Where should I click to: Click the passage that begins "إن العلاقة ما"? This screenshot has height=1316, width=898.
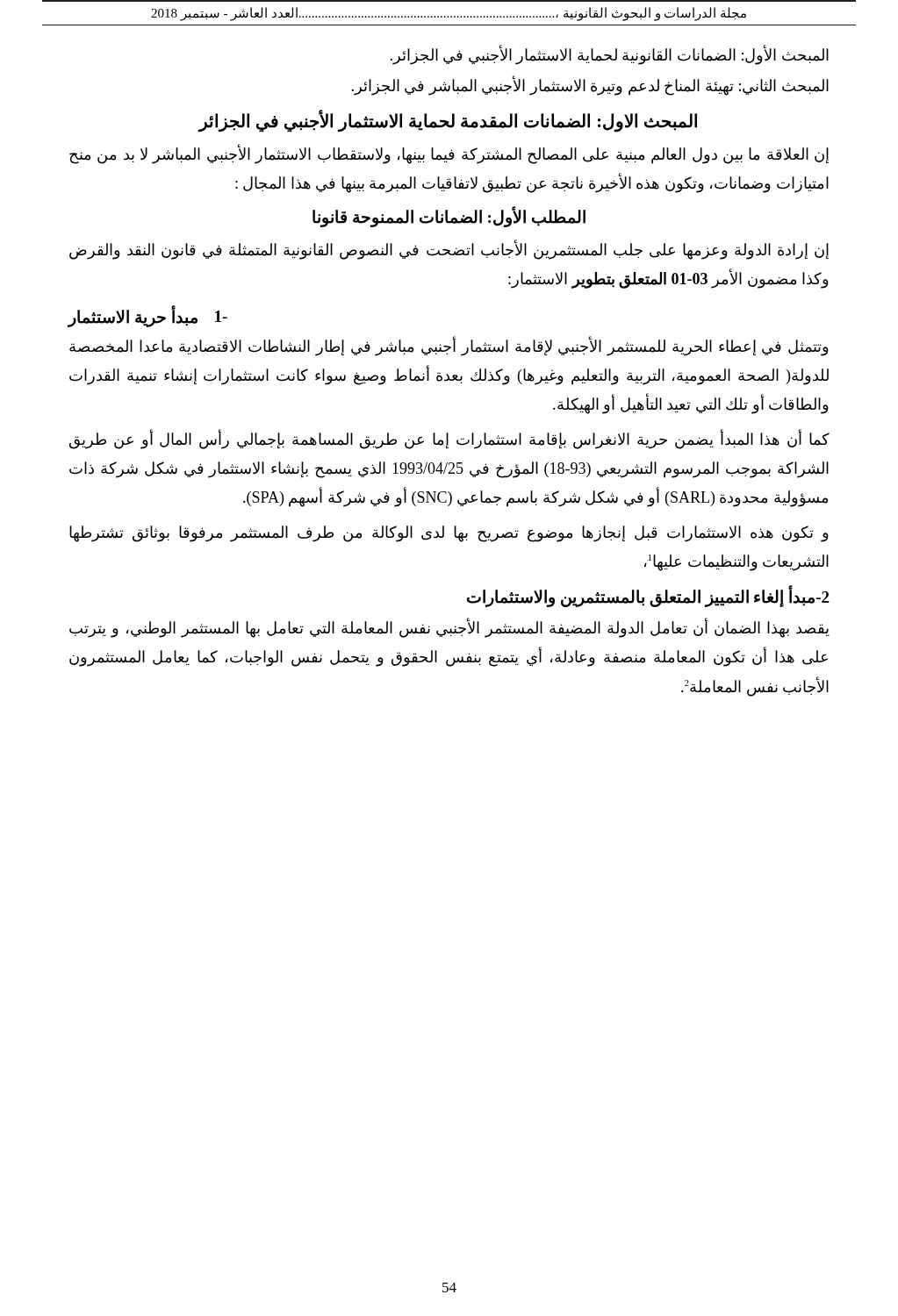[x=449, y=169]
